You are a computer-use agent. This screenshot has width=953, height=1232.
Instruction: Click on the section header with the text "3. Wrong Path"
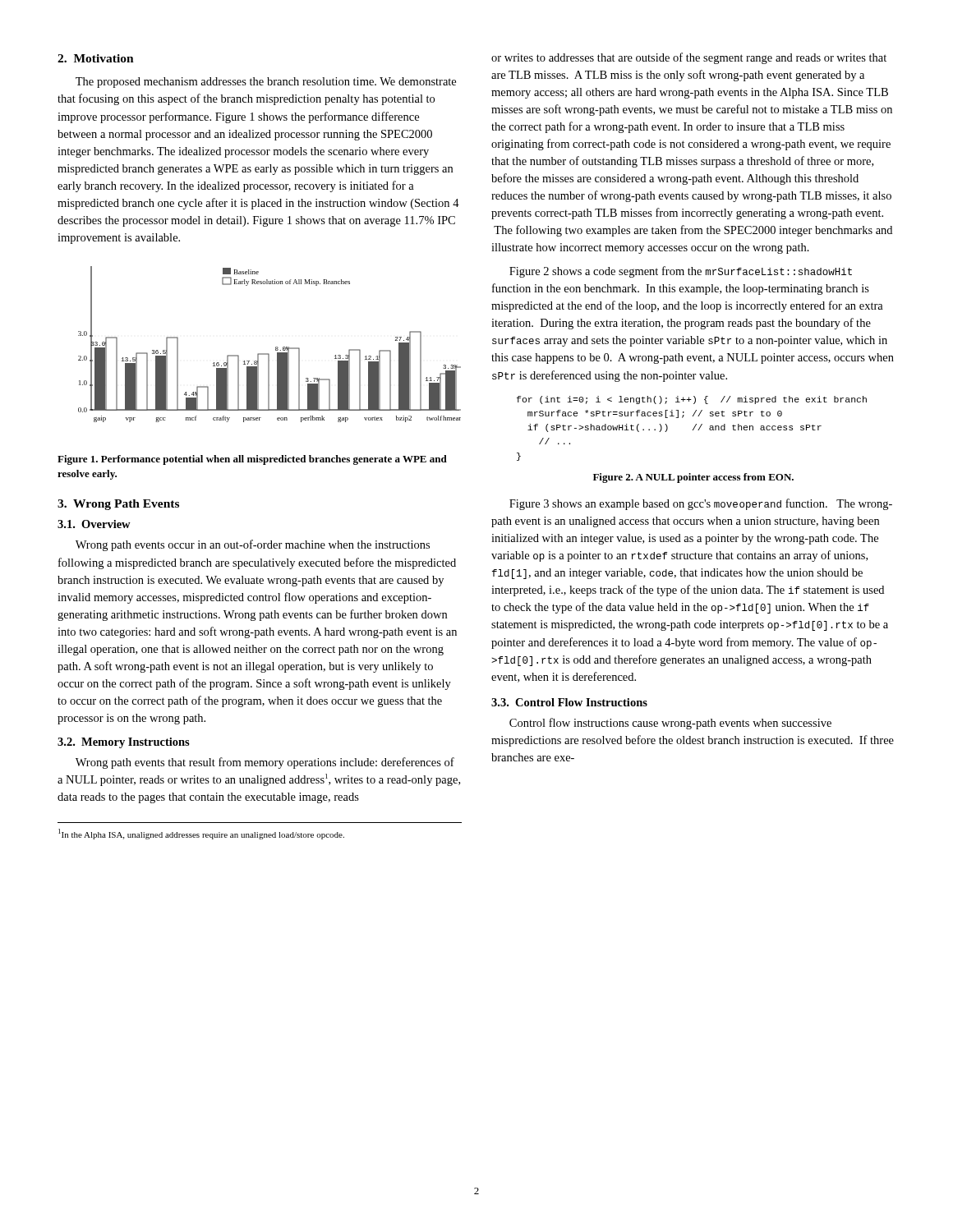point(119,503)
